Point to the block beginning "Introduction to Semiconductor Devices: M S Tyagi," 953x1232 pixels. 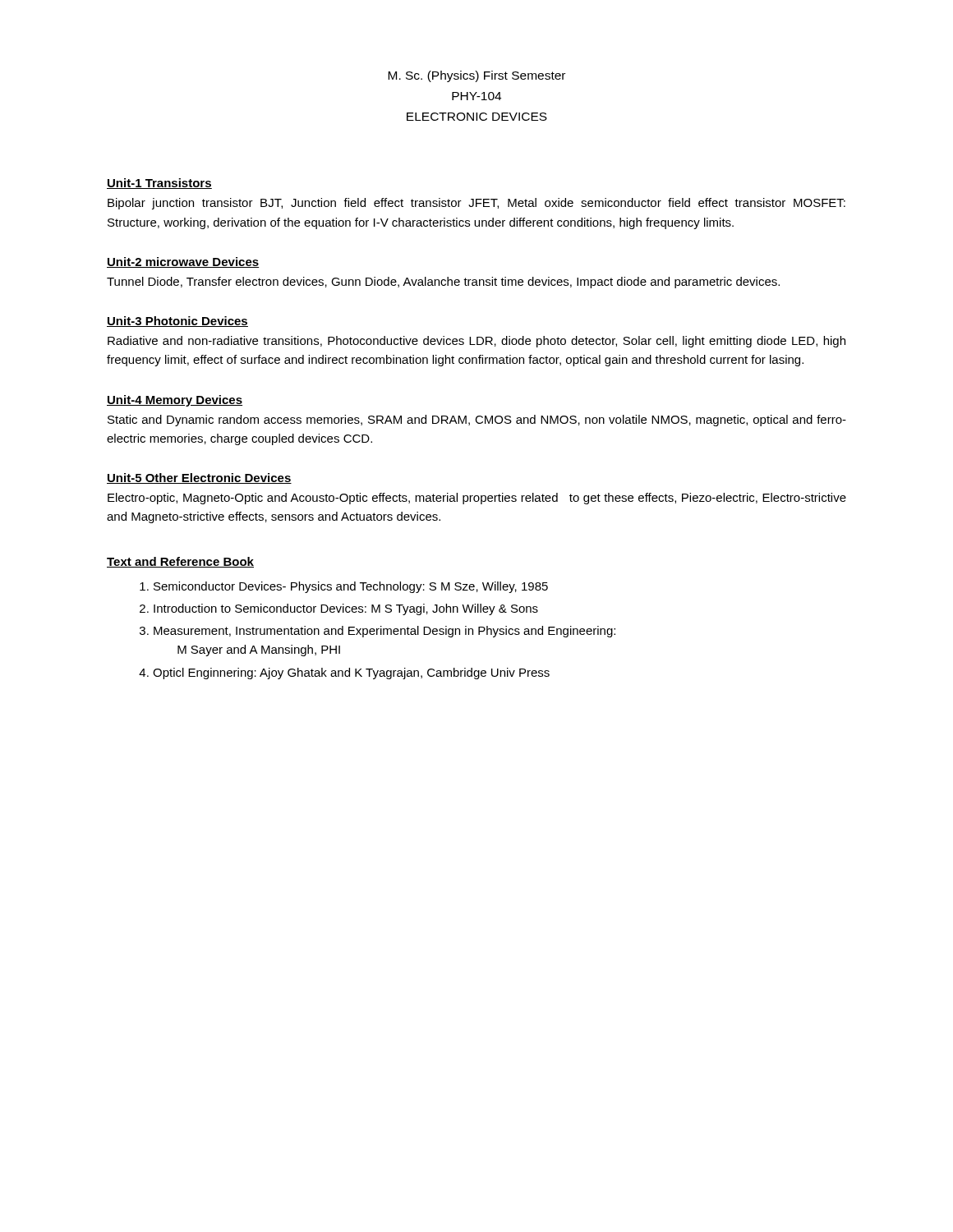tap(345, 608)
